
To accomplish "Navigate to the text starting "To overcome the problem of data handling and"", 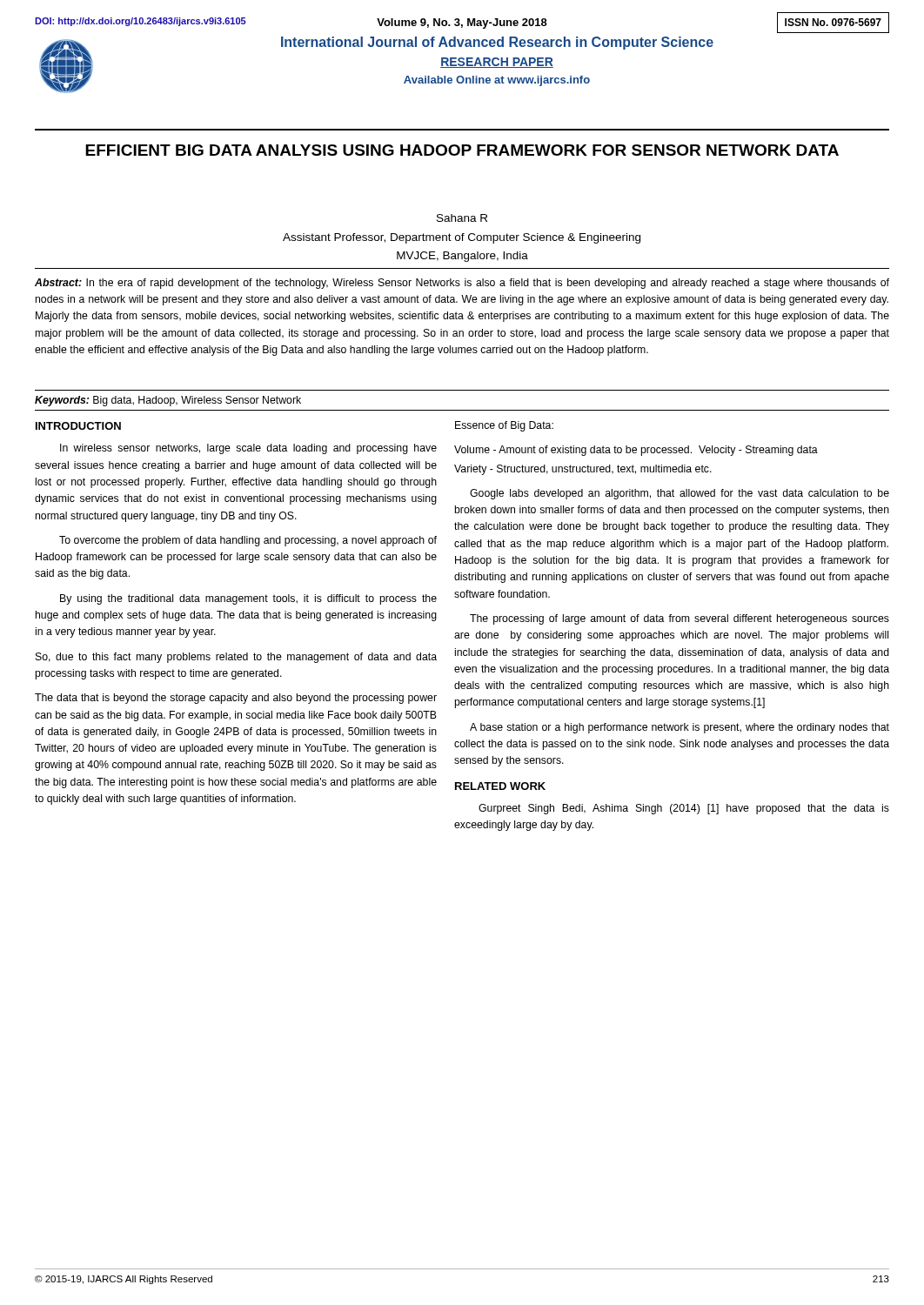I will click(x=236, y=557).
